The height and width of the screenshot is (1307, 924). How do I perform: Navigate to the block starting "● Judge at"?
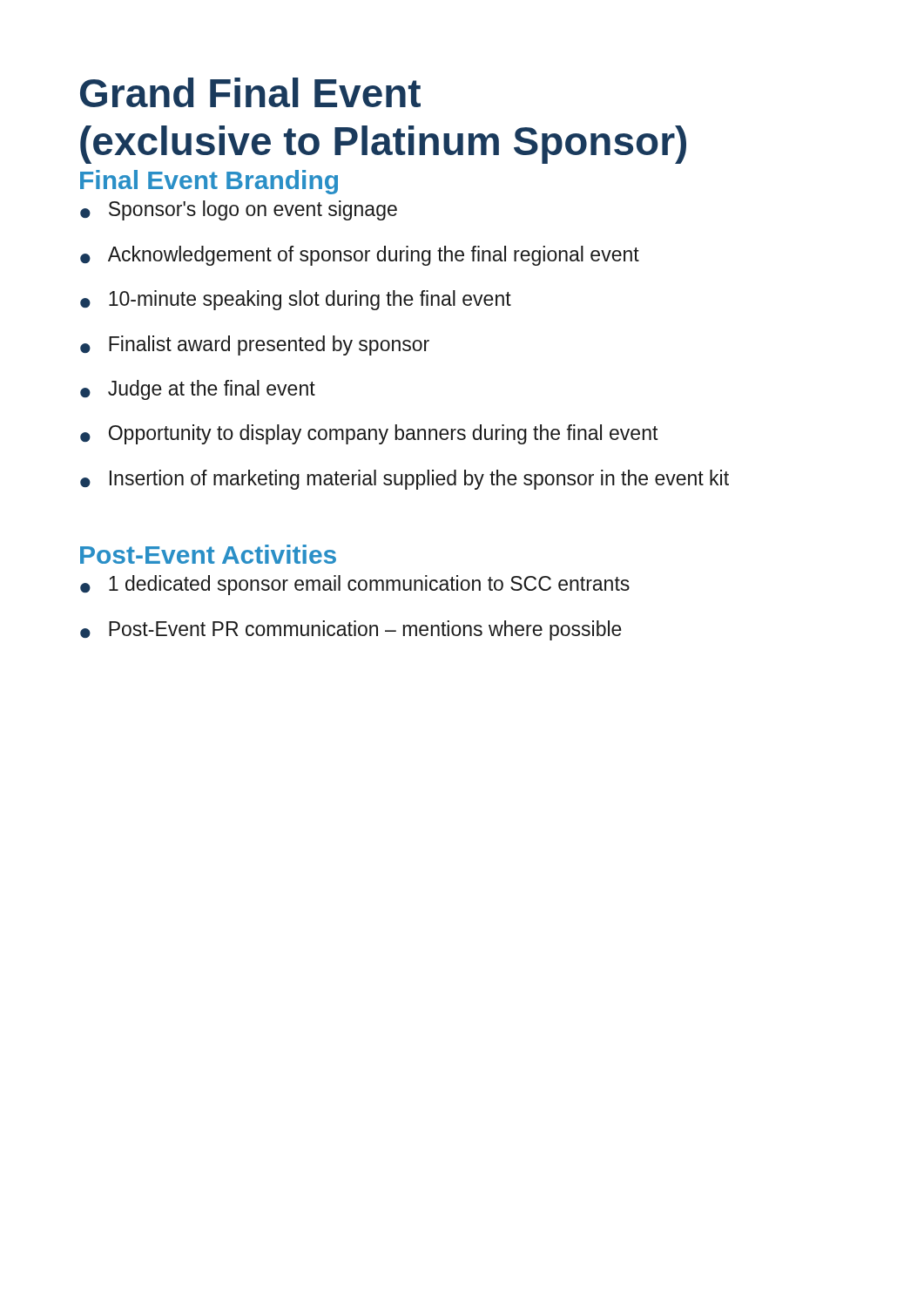(x=197, y=391)
